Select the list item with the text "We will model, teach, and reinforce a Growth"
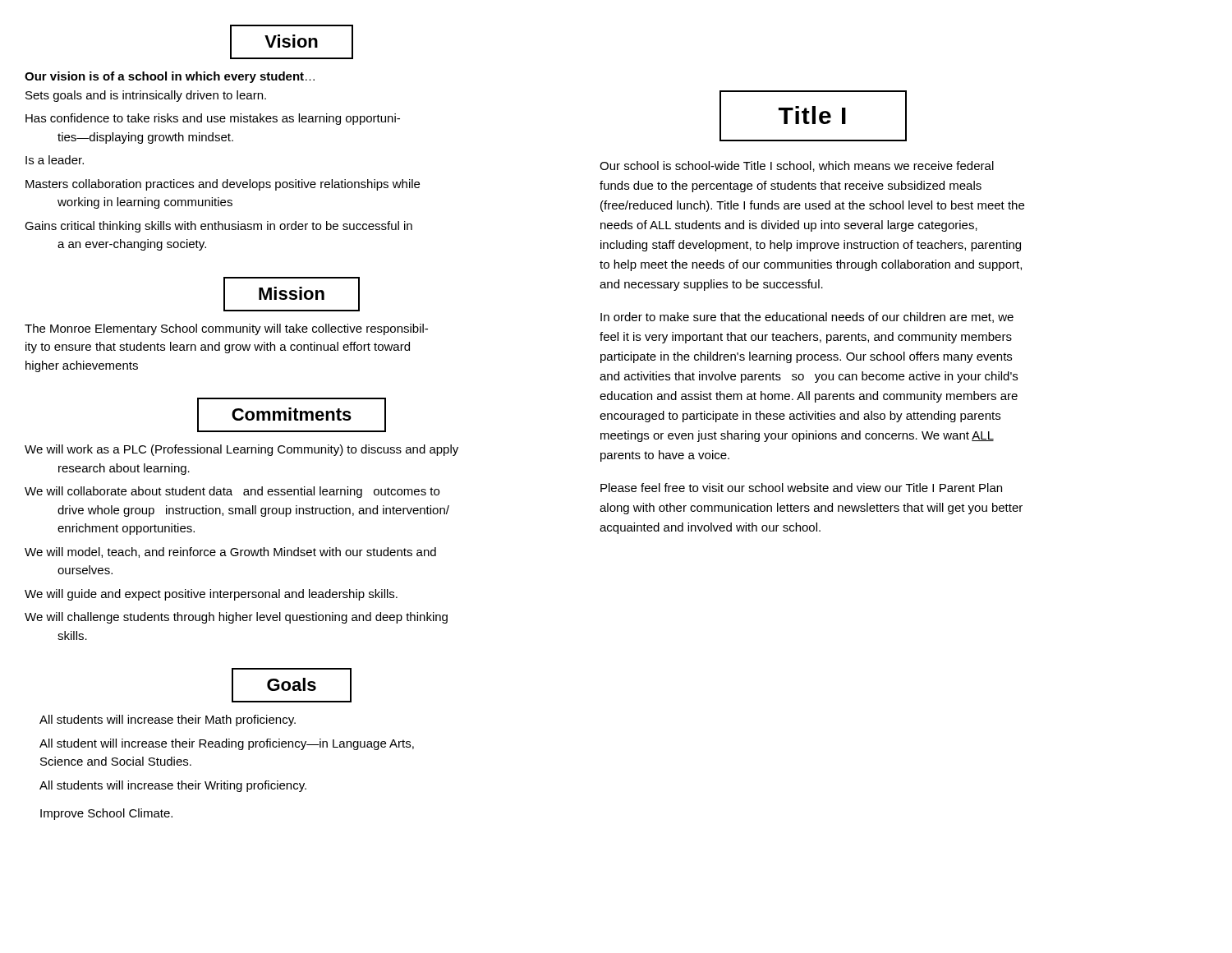This screenshot has height=953, width=1232. [231, 561]
